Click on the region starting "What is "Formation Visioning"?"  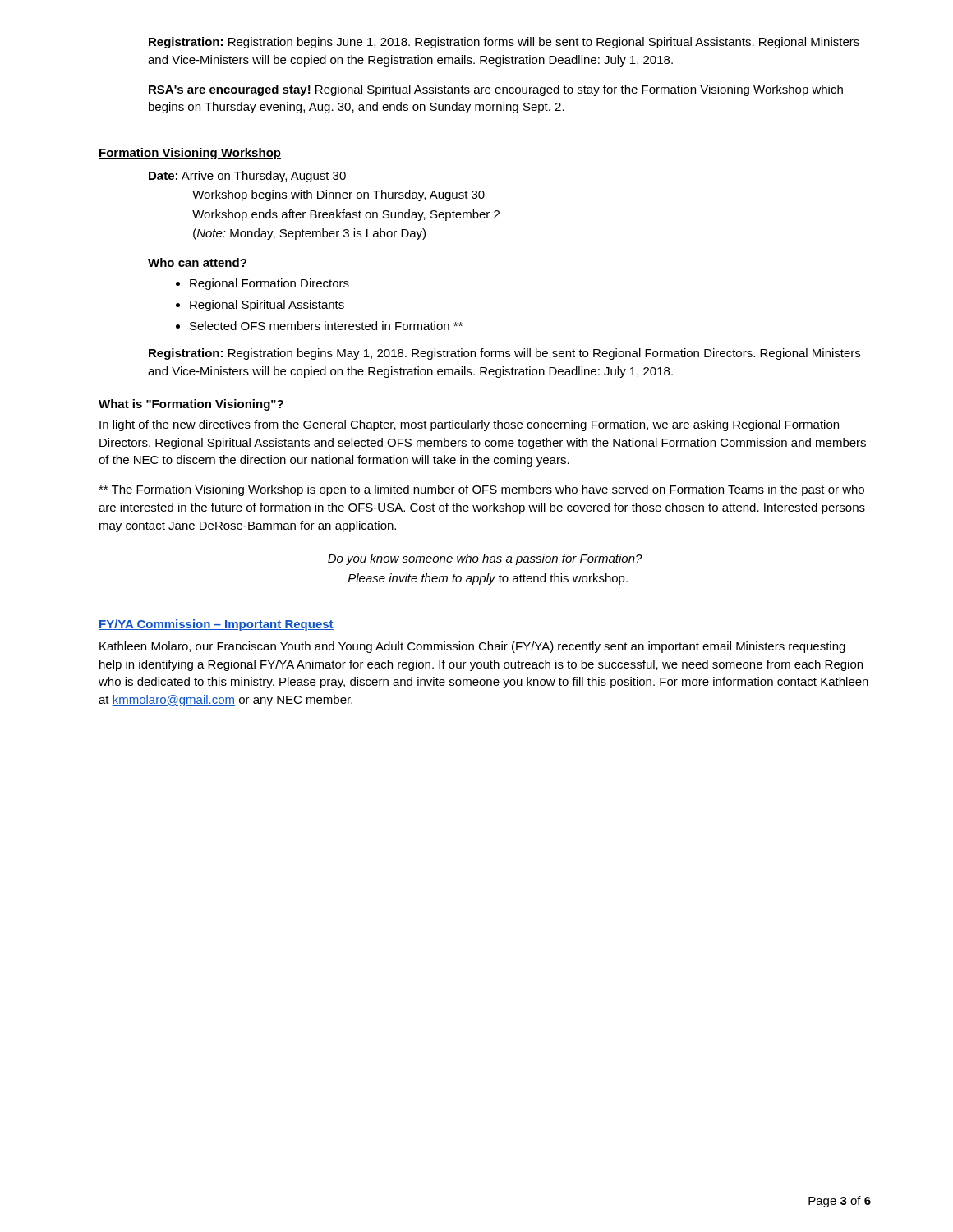pyautogui.click(x=191, y=403)
